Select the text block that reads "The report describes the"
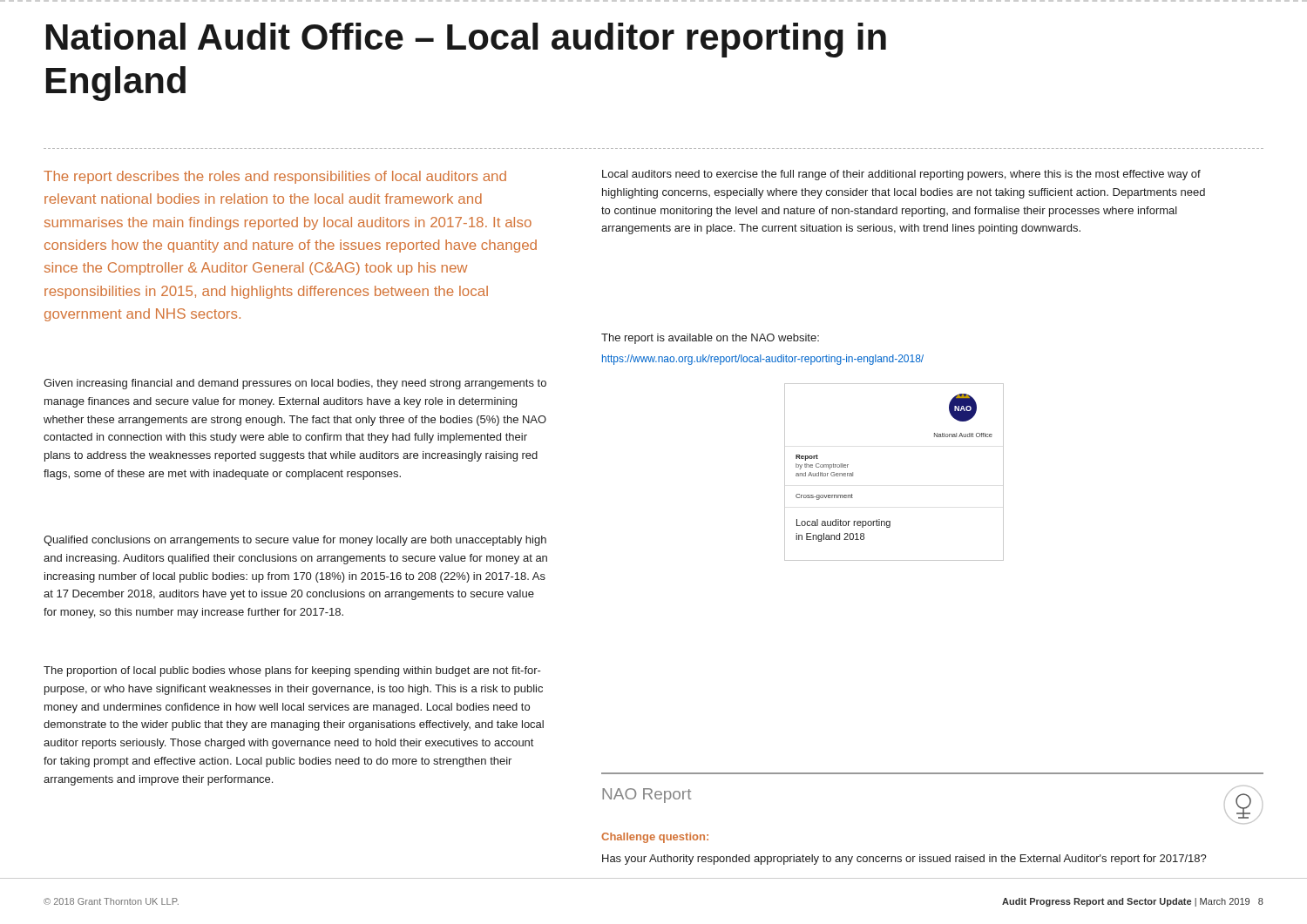This screenshot has width=1307, height=924. click(x=296, y=246)
